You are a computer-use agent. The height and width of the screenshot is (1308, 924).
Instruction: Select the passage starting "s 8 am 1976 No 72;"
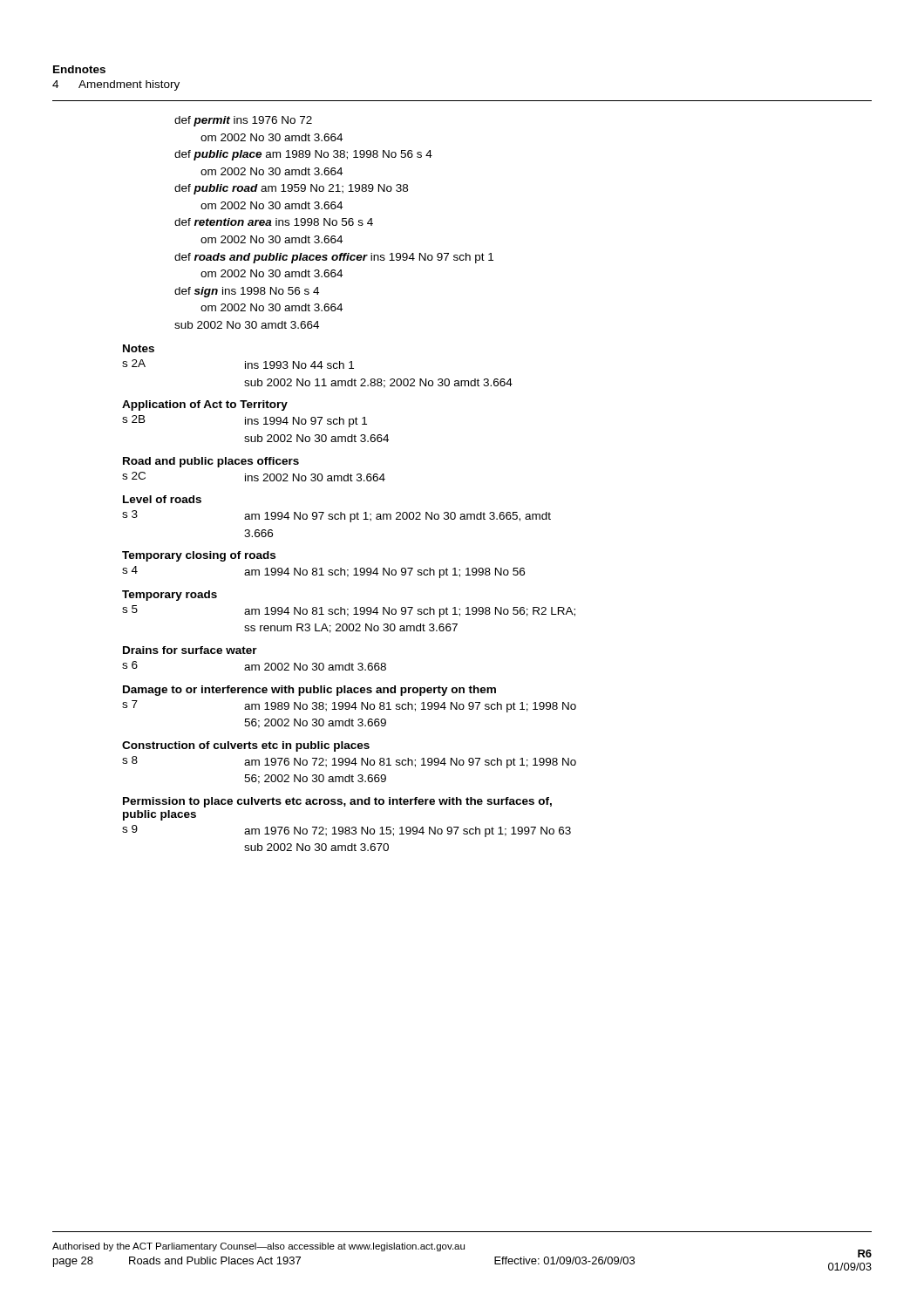click(462, 770)
